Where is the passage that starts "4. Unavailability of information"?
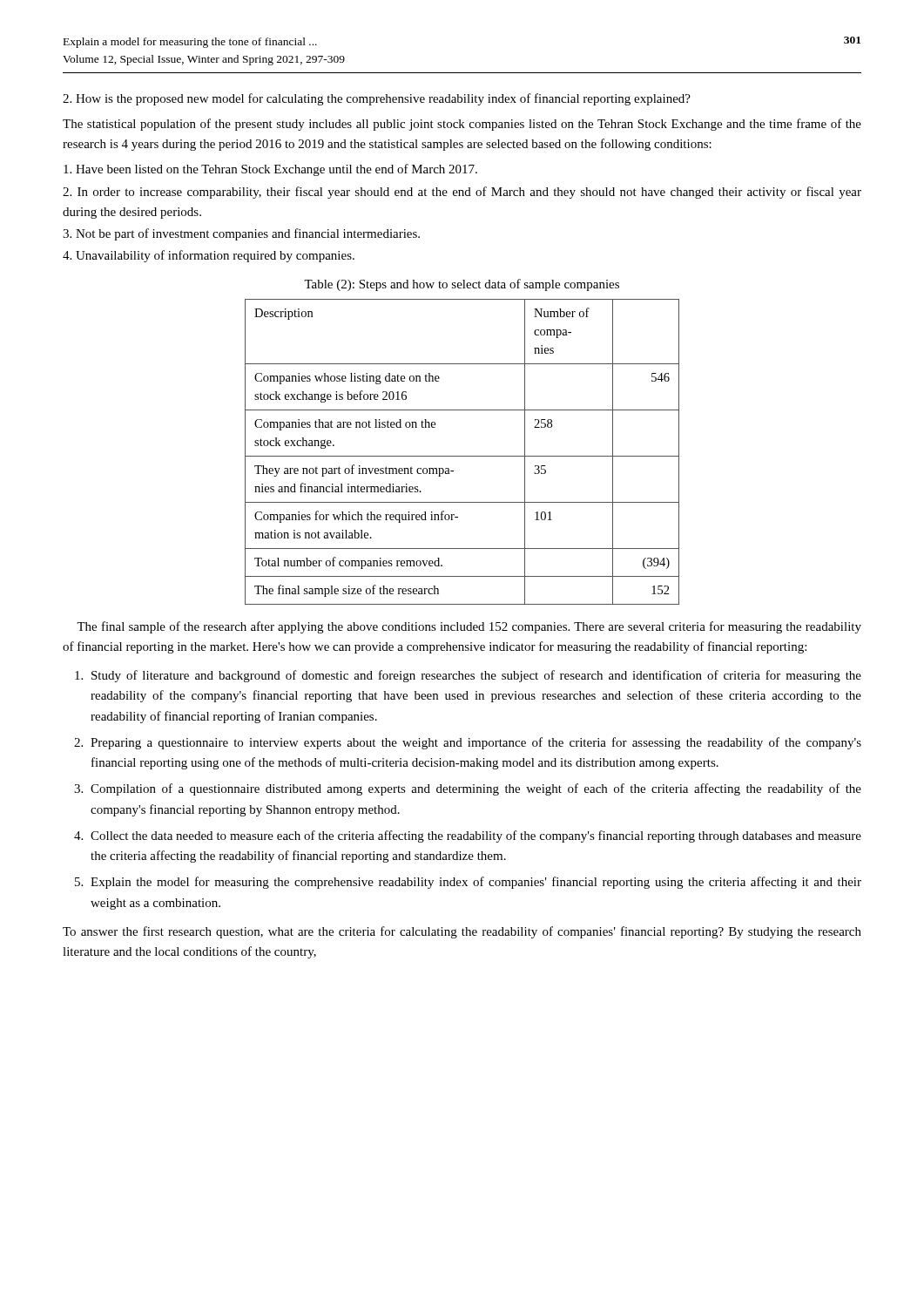Viewport: 924px width, 1307px height. (209, 256)
